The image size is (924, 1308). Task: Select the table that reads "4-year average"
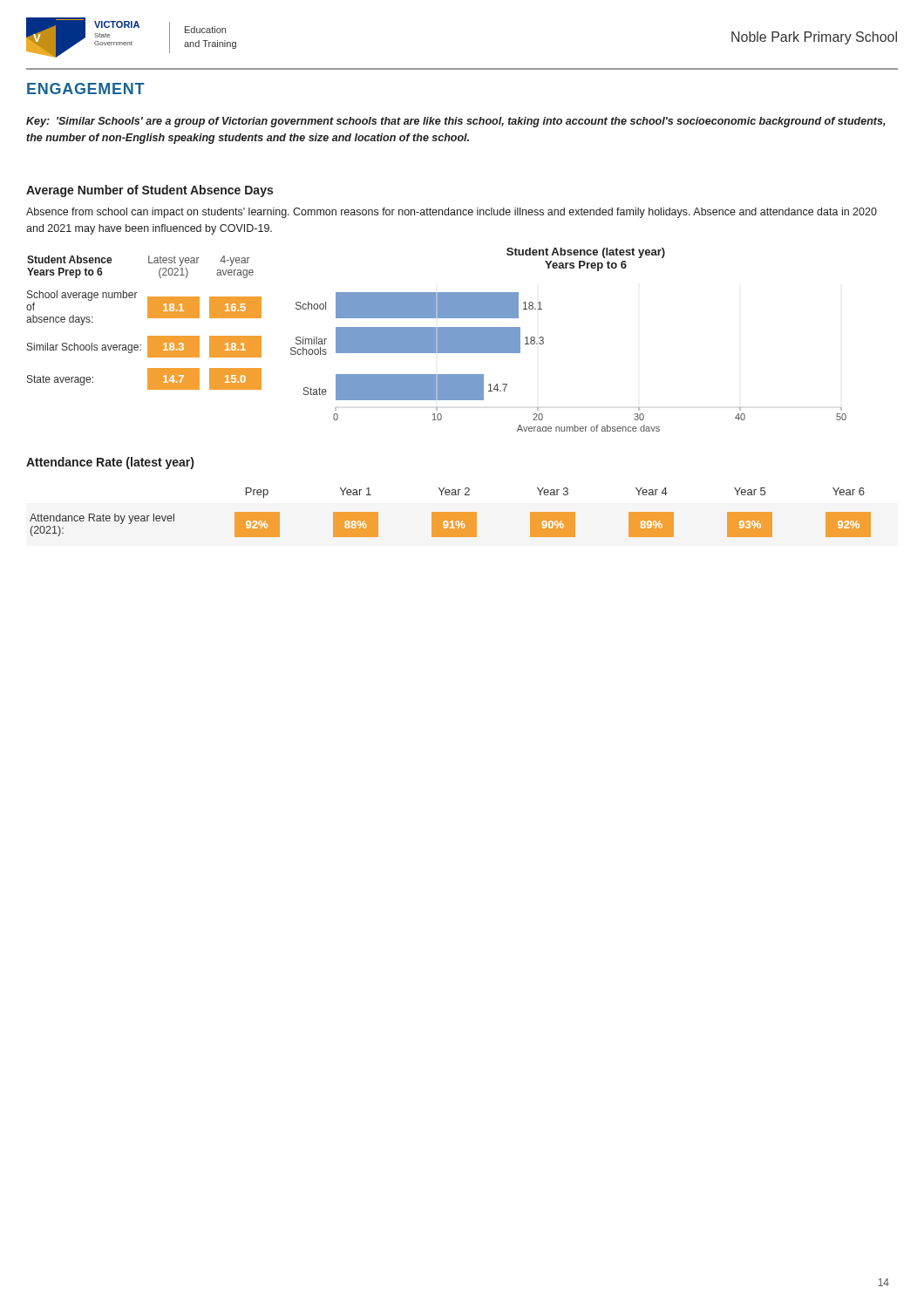pyautogui.click(x=146, y=324)
